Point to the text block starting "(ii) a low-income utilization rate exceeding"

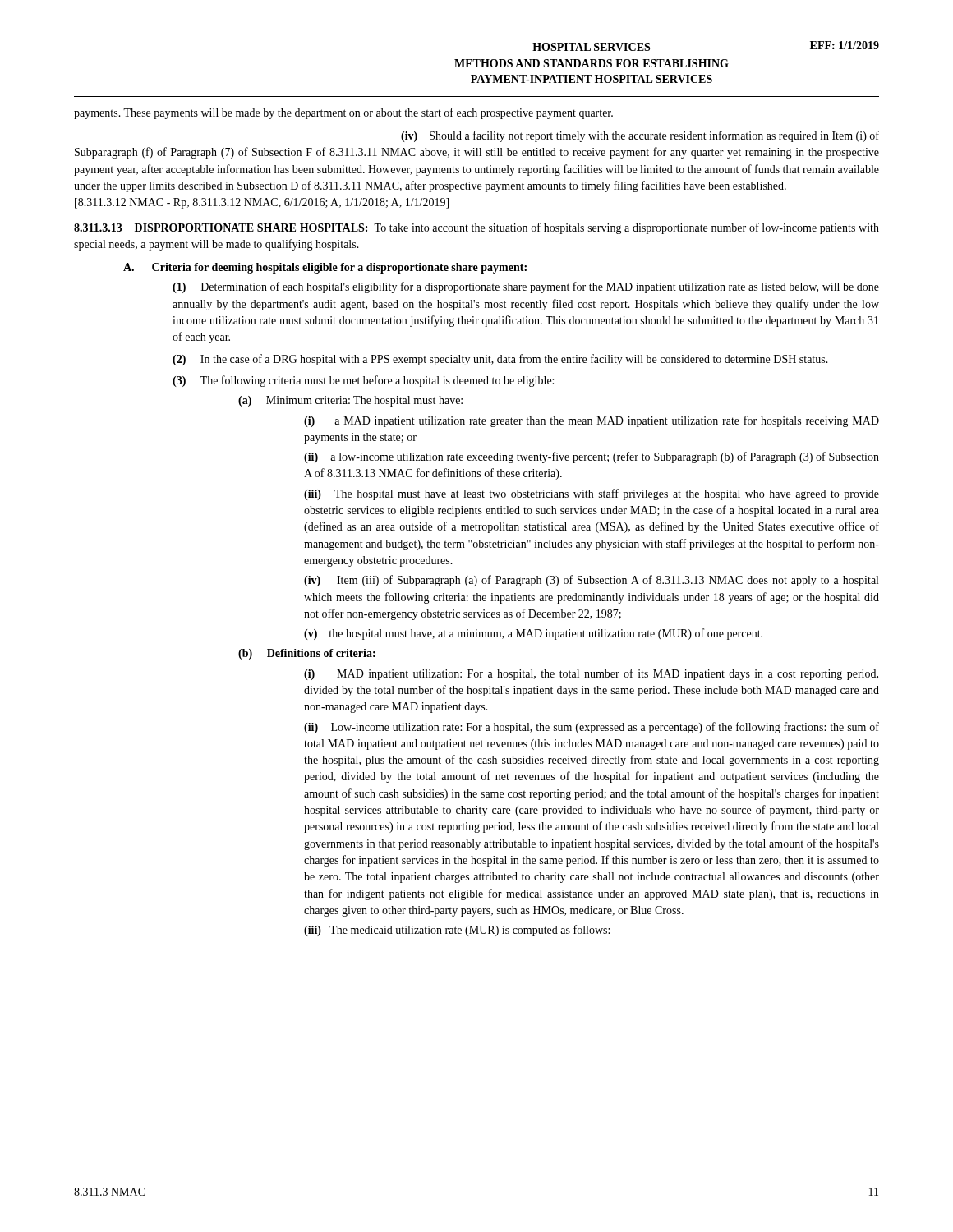click(592, 466)
